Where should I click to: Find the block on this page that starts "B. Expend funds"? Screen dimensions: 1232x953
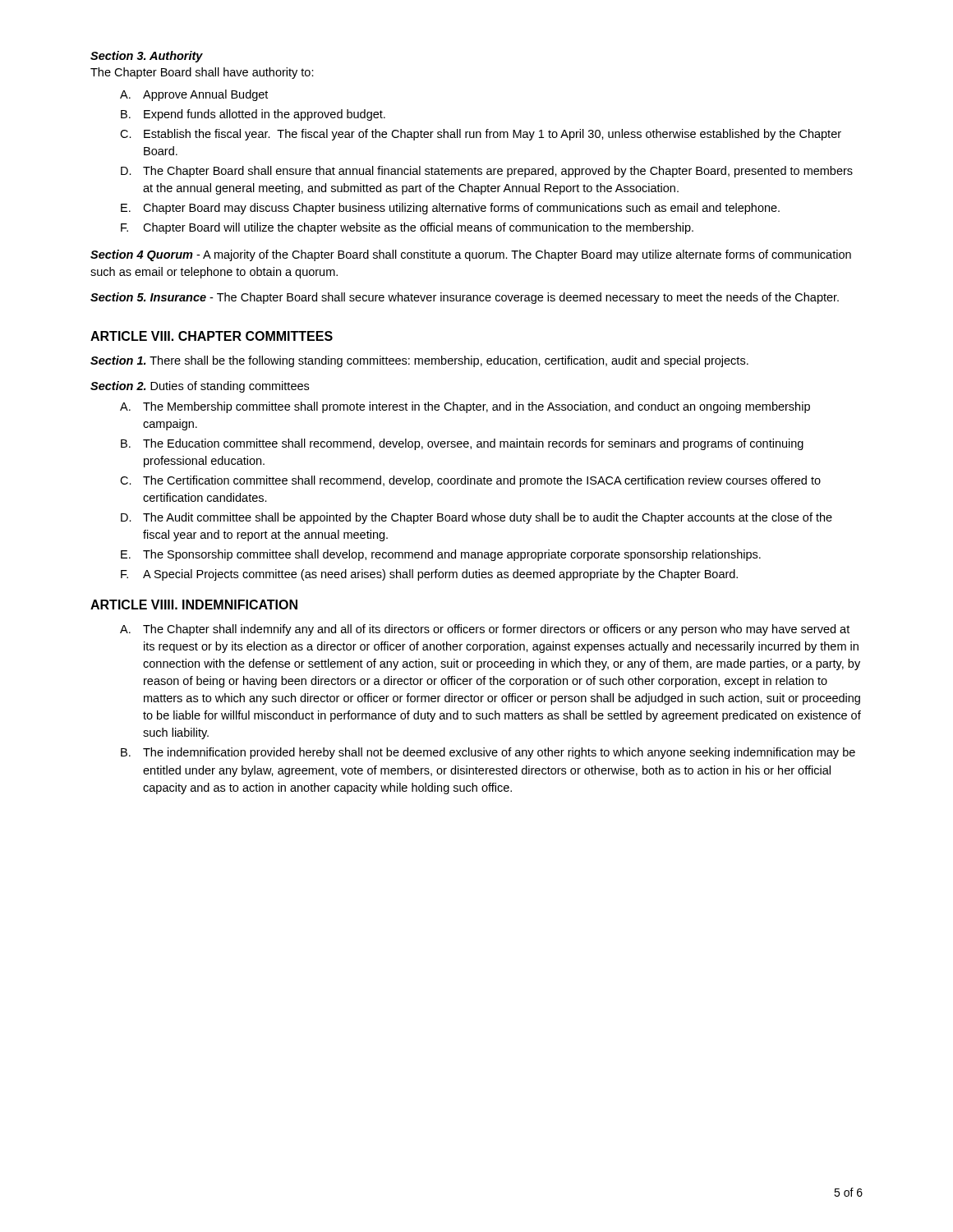(253, 115)
